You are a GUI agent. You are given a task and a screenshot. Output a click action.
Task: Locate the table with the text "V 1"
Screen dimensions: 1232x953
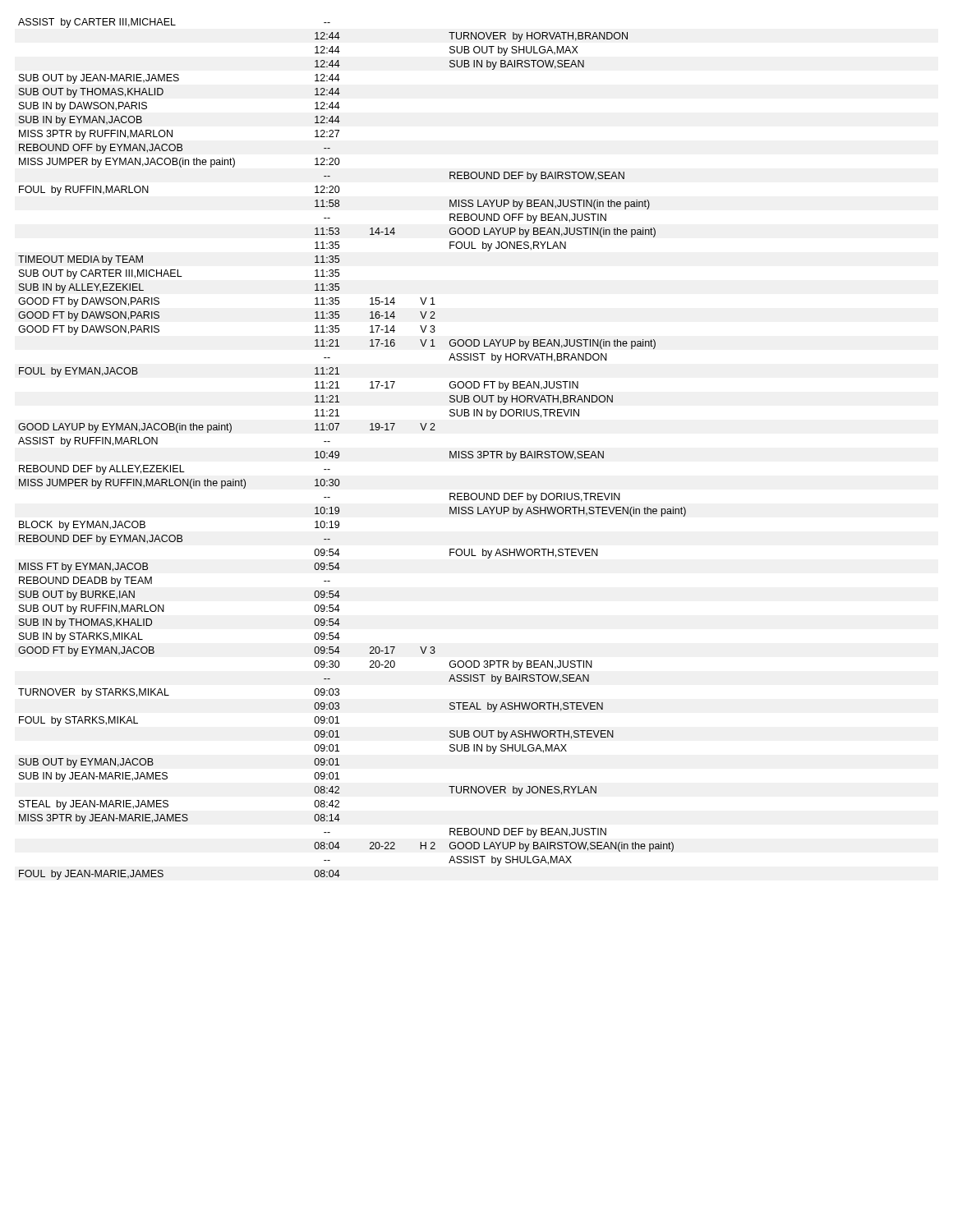click(476, 448)
